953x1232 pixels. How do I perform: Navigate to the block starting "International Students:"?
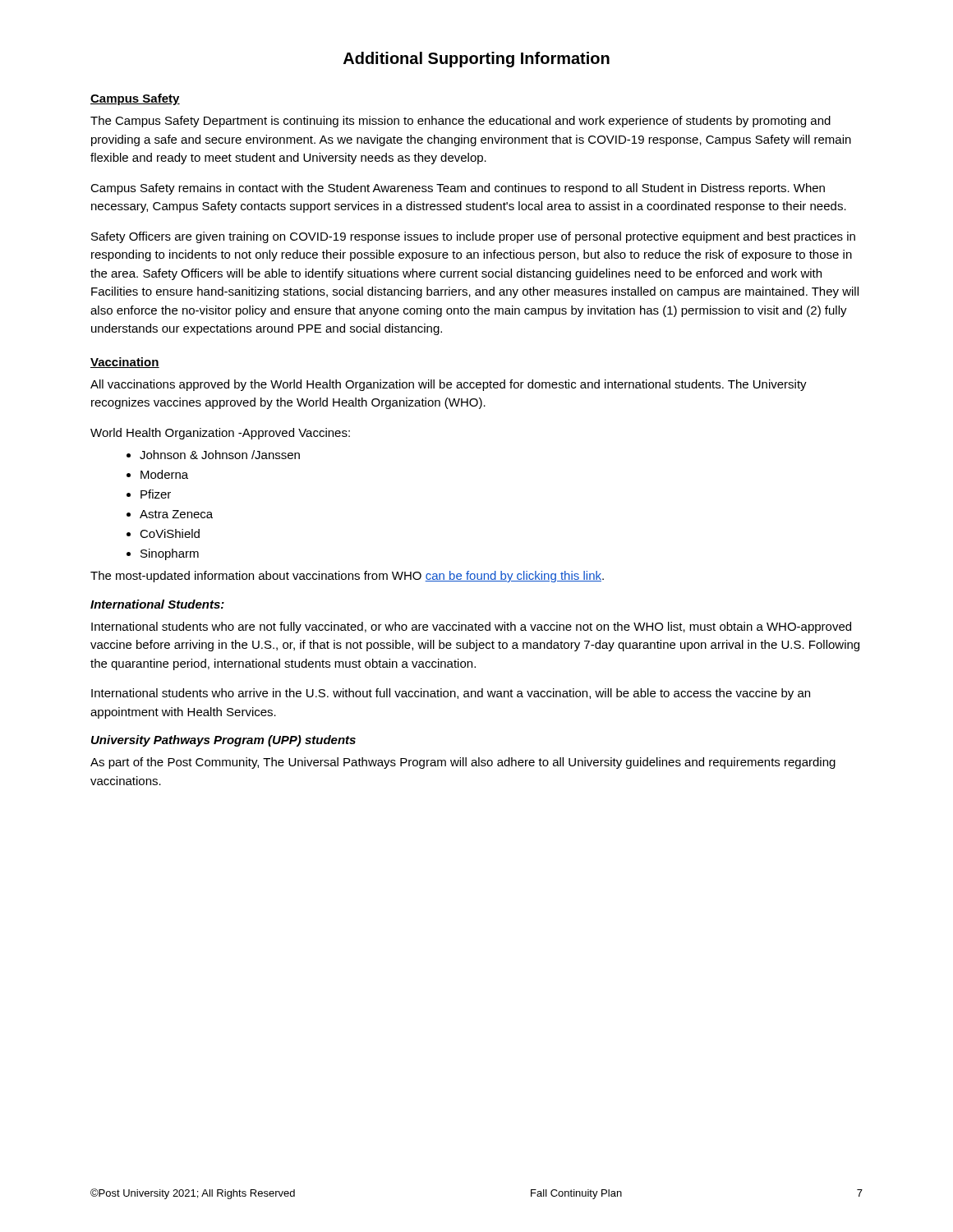point(157,604)
